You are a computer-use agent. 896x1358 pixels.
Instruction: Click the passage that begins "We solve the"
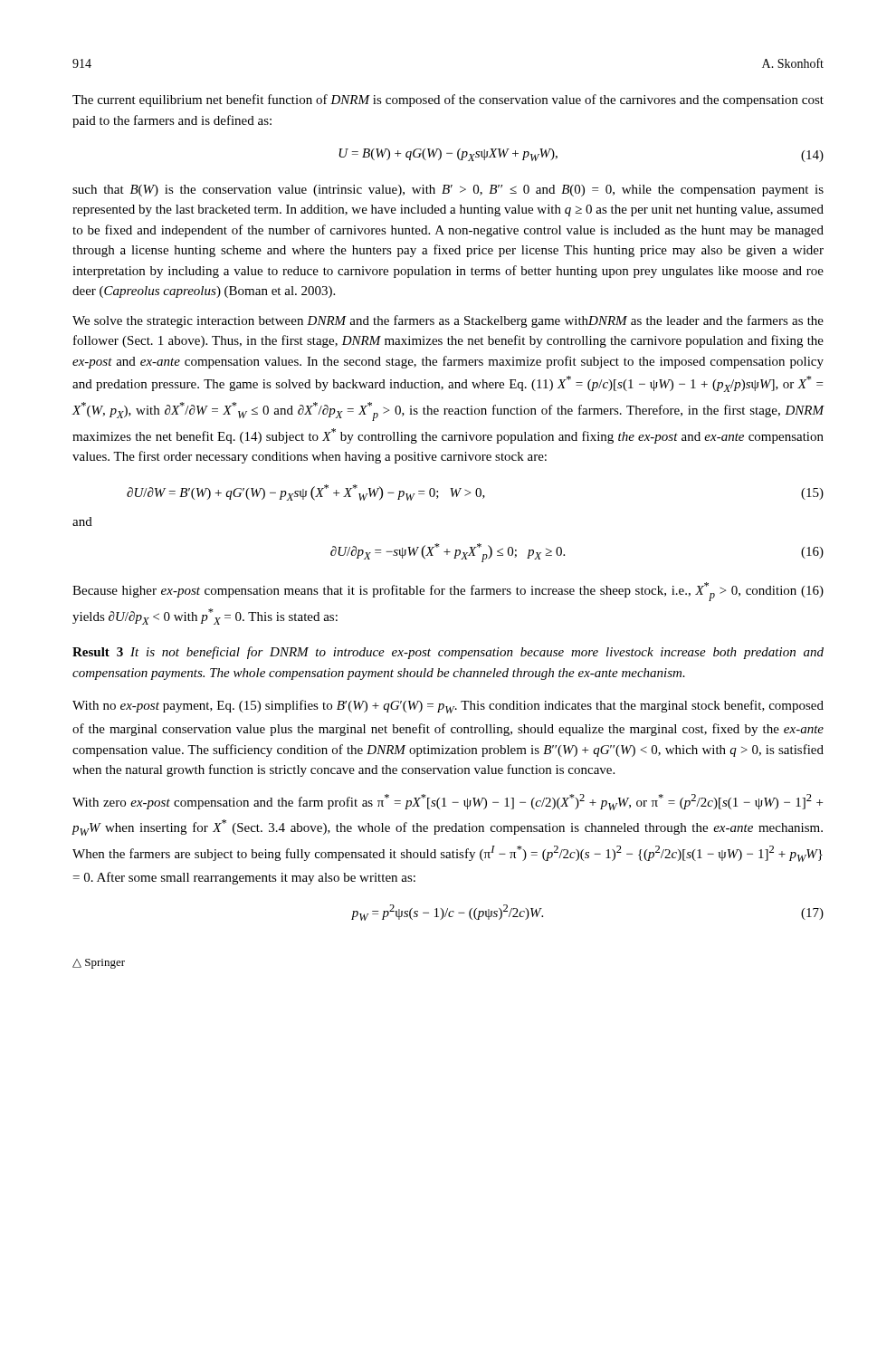pos(448,388)
